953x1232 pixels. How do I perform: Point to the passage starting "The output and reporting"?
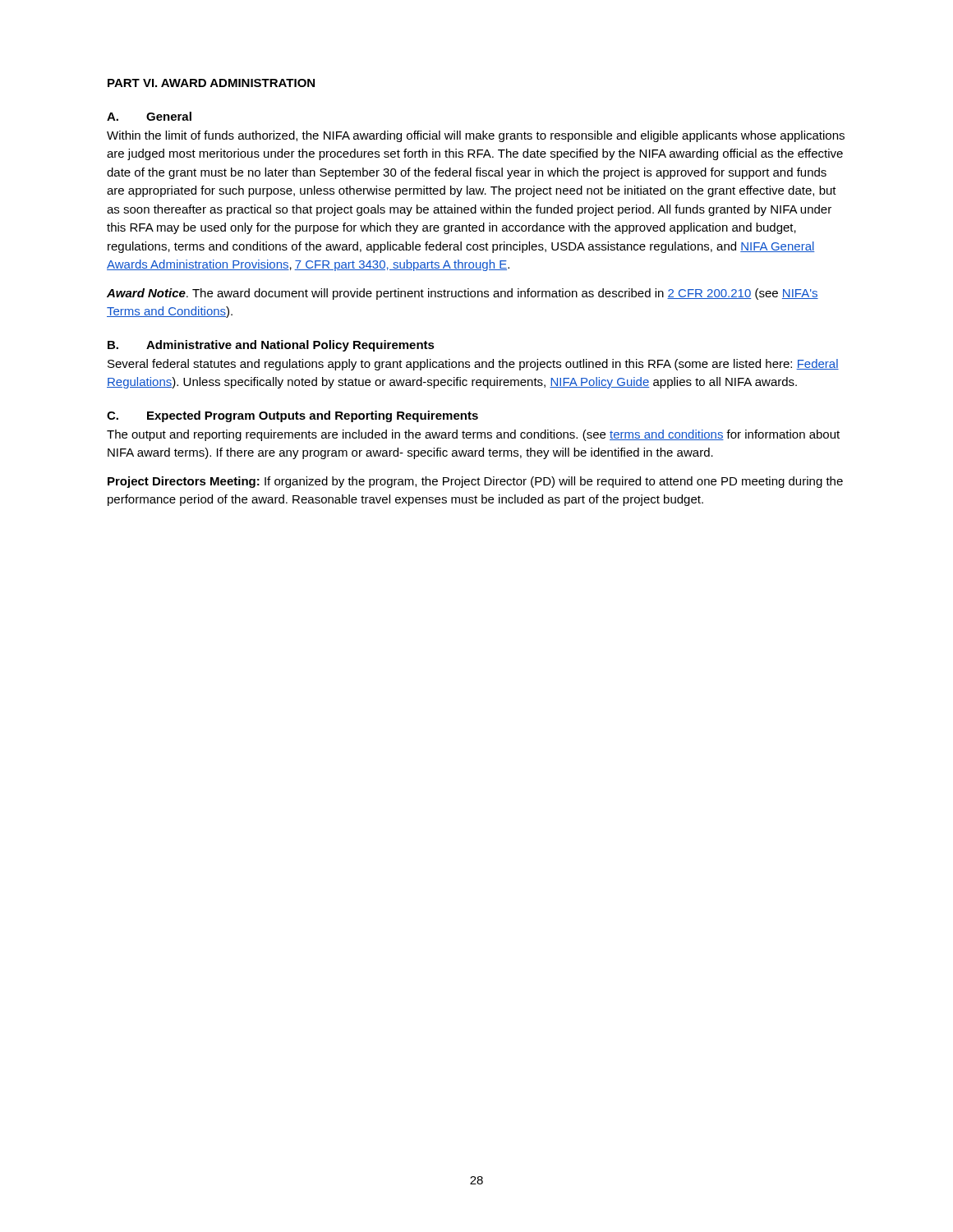[x=473, y=443]
